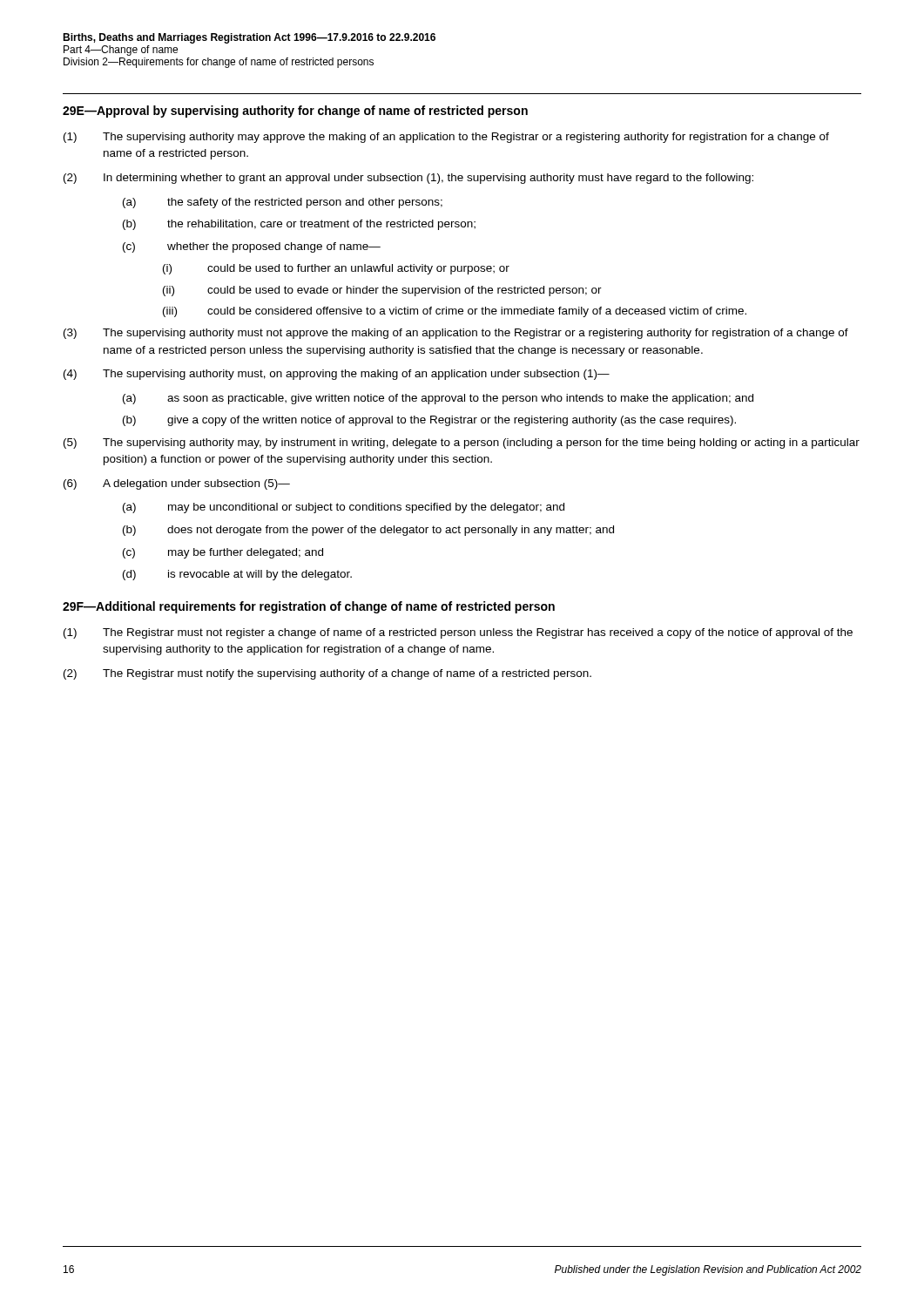Select the element starting "(a) the safety of the"

coord(283,203)
